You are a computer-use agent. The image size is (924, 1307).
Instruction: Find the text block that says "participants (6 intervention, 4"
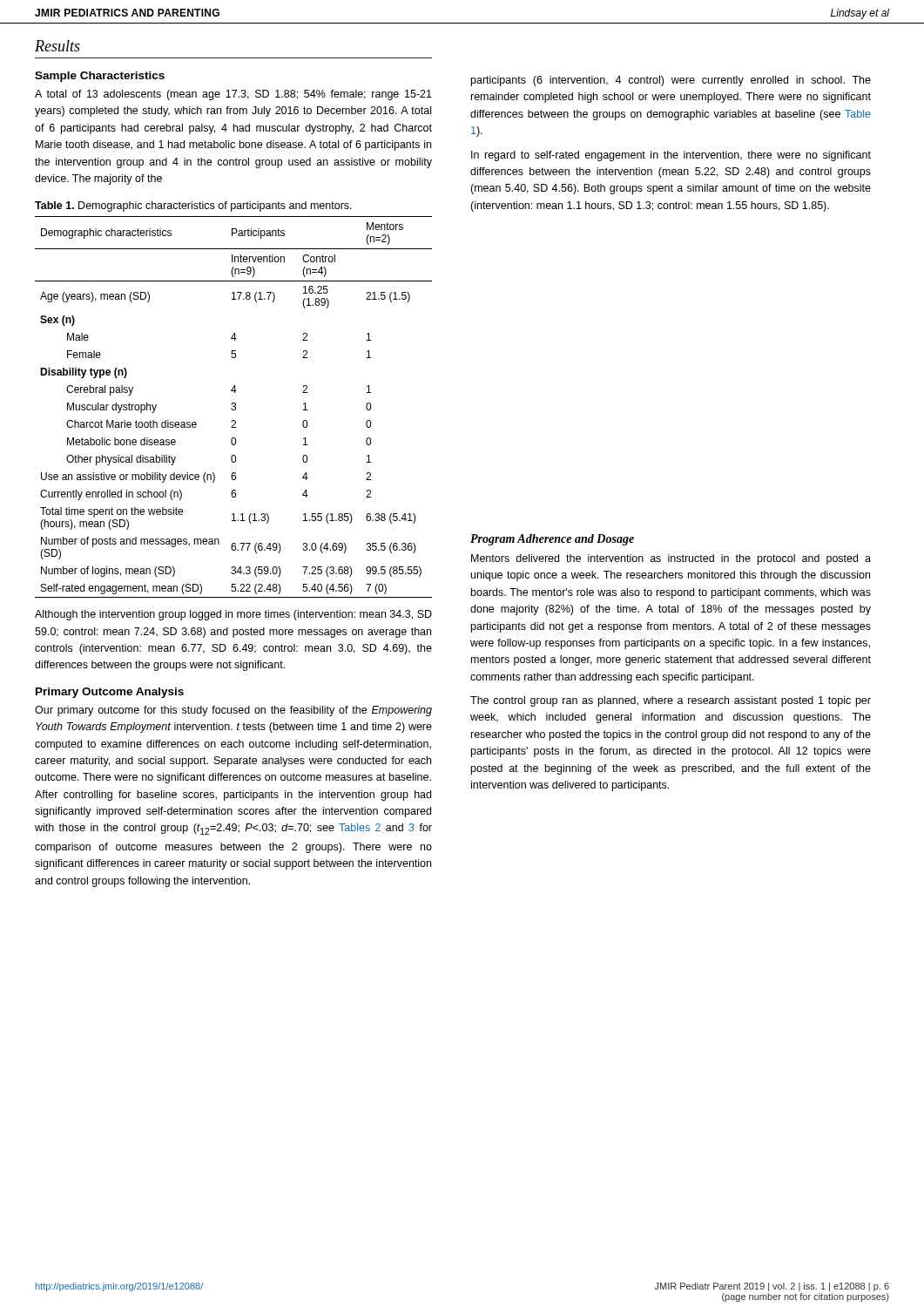pyautogui.click(x=671, y=106)
